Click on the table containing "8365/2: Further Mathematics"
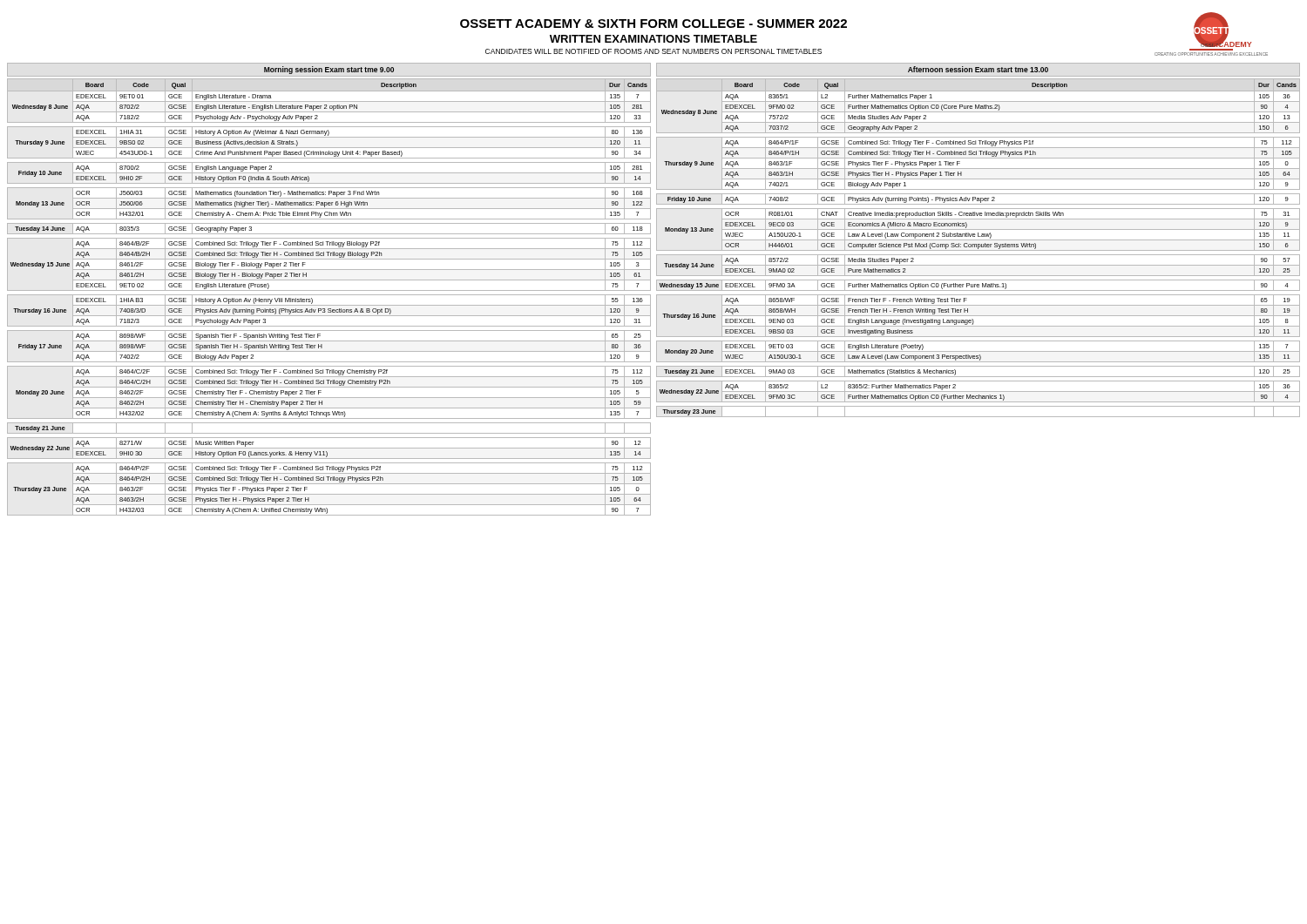 pos(978,248)
